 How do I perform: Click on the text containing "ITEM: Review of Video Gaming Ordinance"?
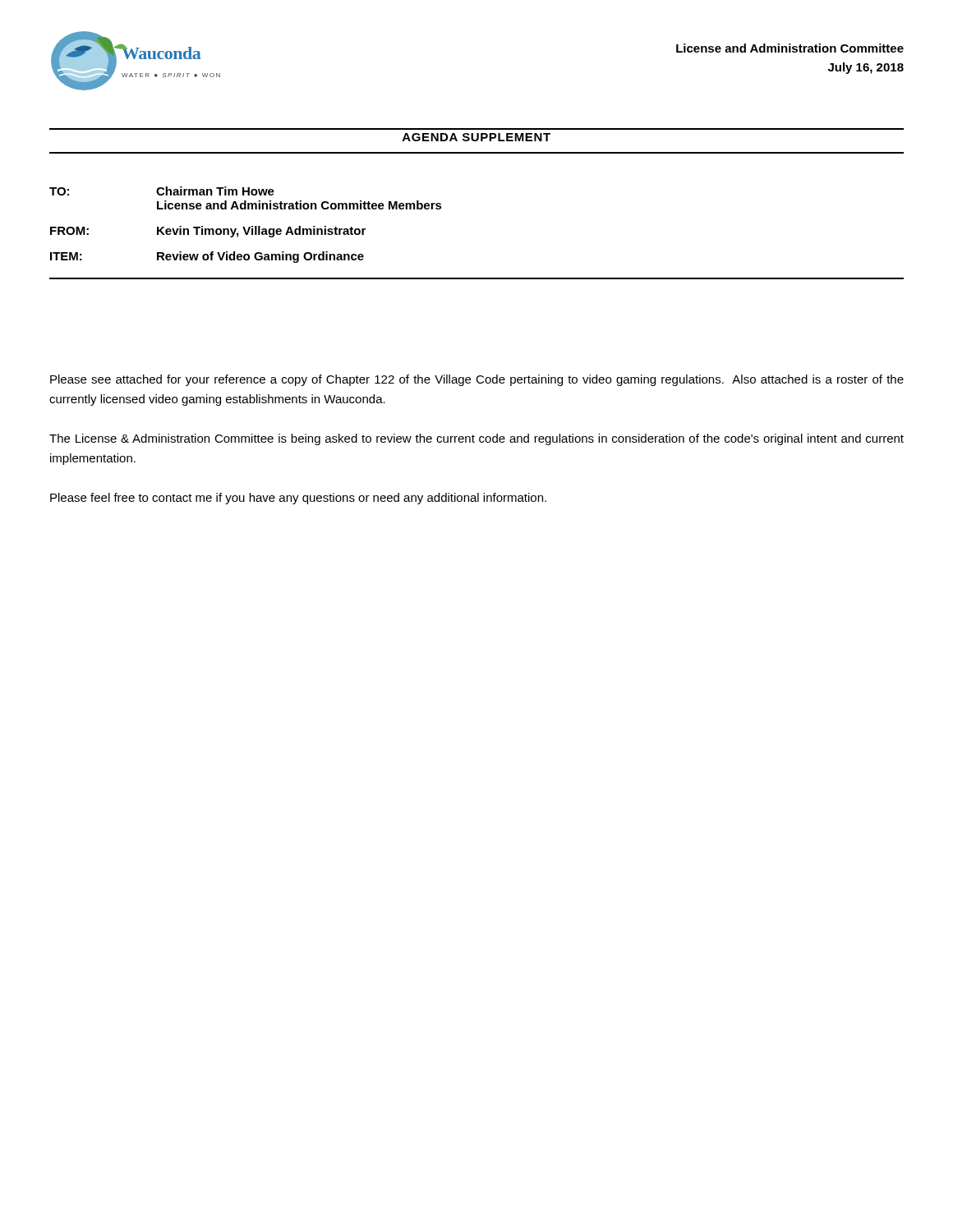tap(207, 257)
